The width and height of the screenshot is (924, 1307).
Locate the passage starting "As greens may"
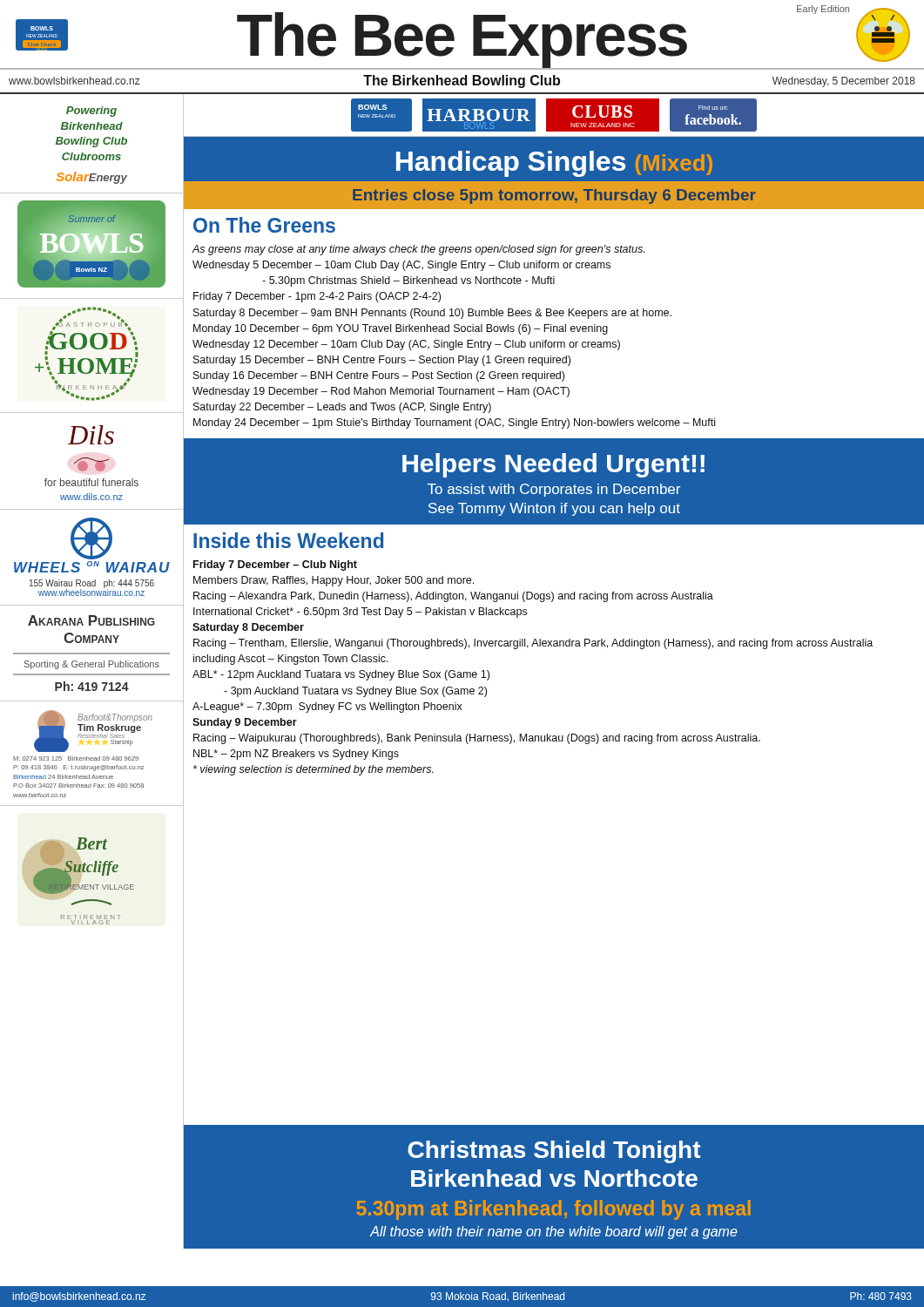(454, 336)
